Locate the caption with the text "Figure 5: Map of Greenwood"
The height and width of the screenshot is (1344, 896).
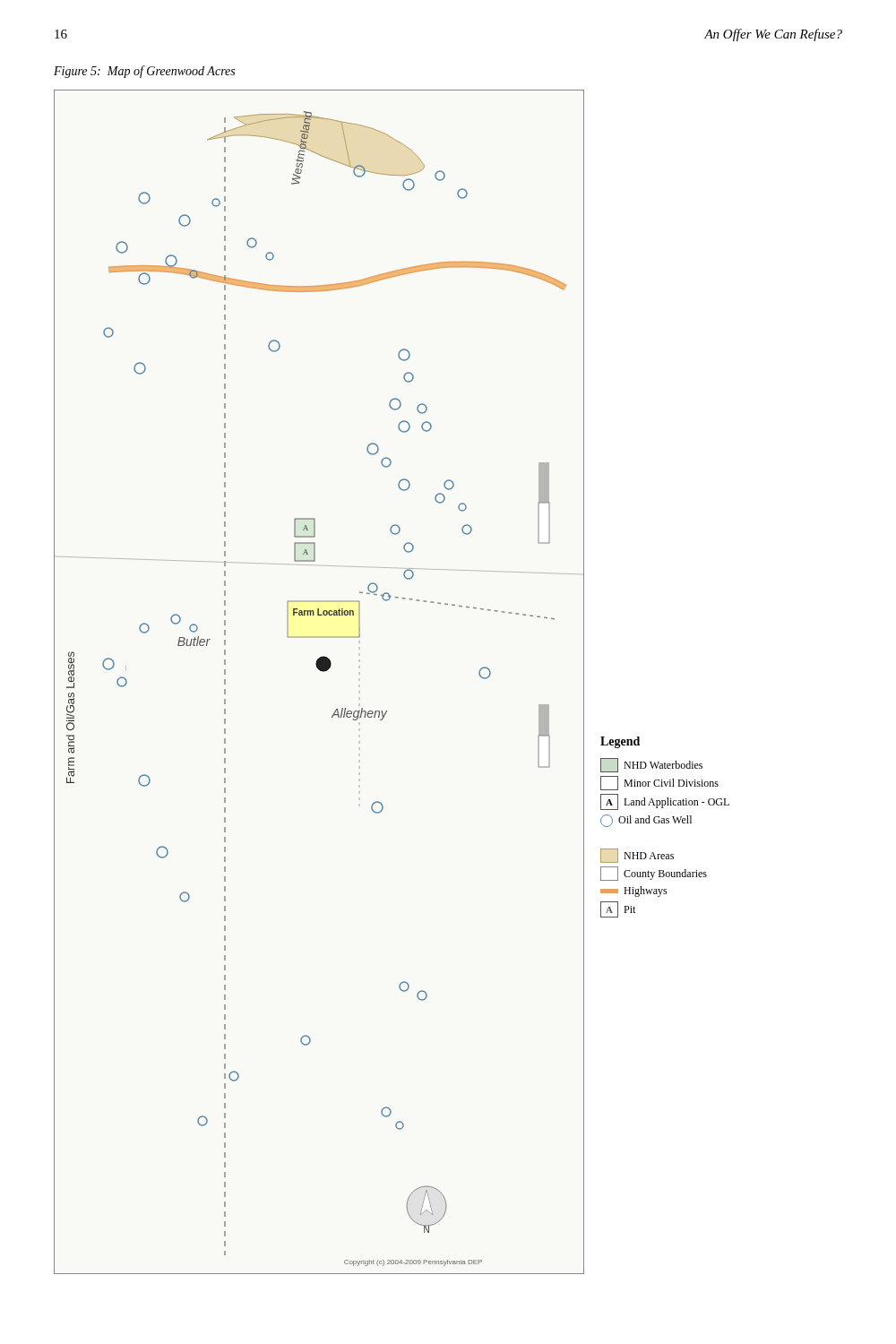point(145,71)
